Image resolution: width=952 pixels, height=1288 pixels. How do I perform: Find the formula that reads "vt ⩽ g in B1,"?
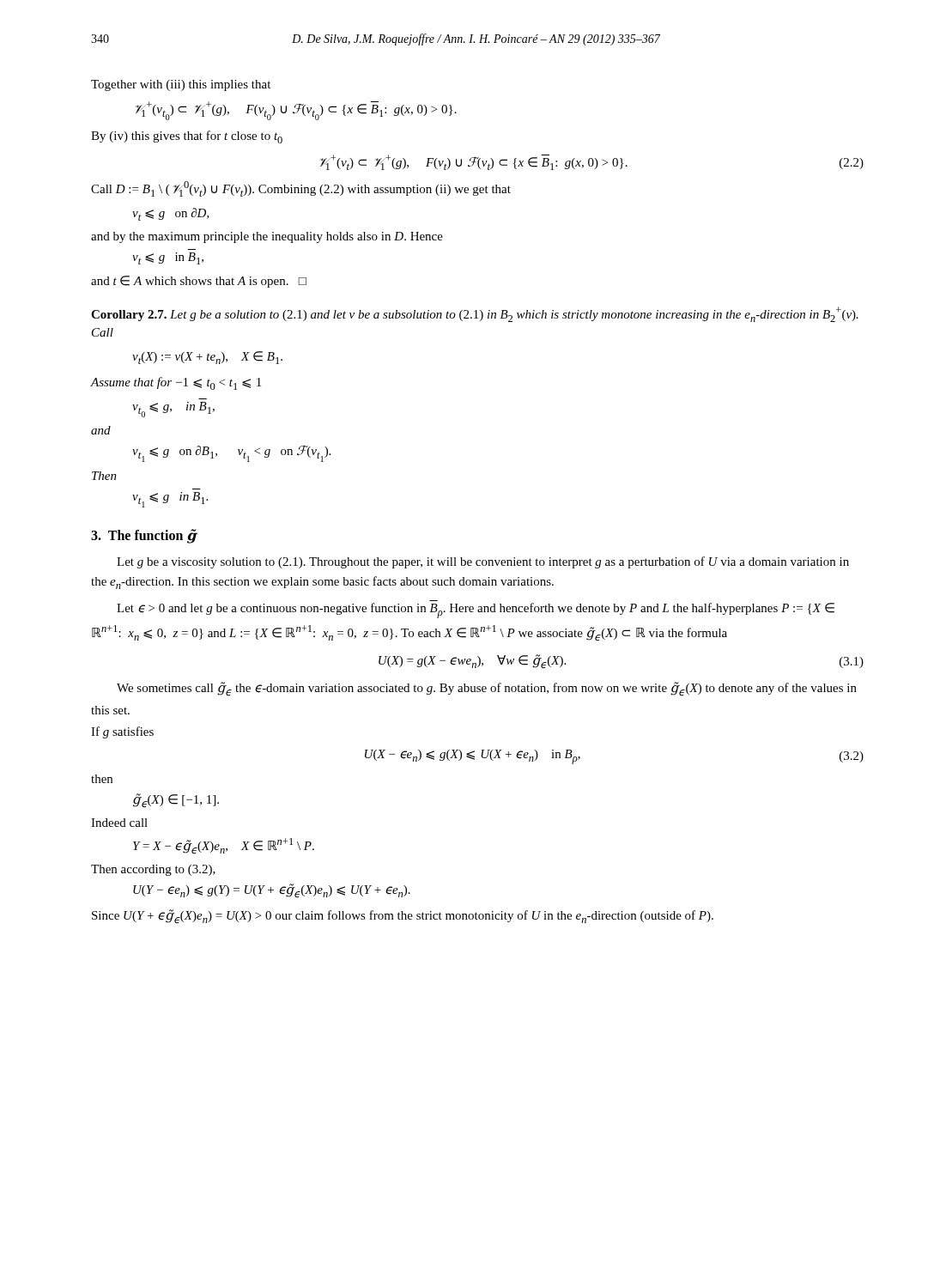coord(168,258)
